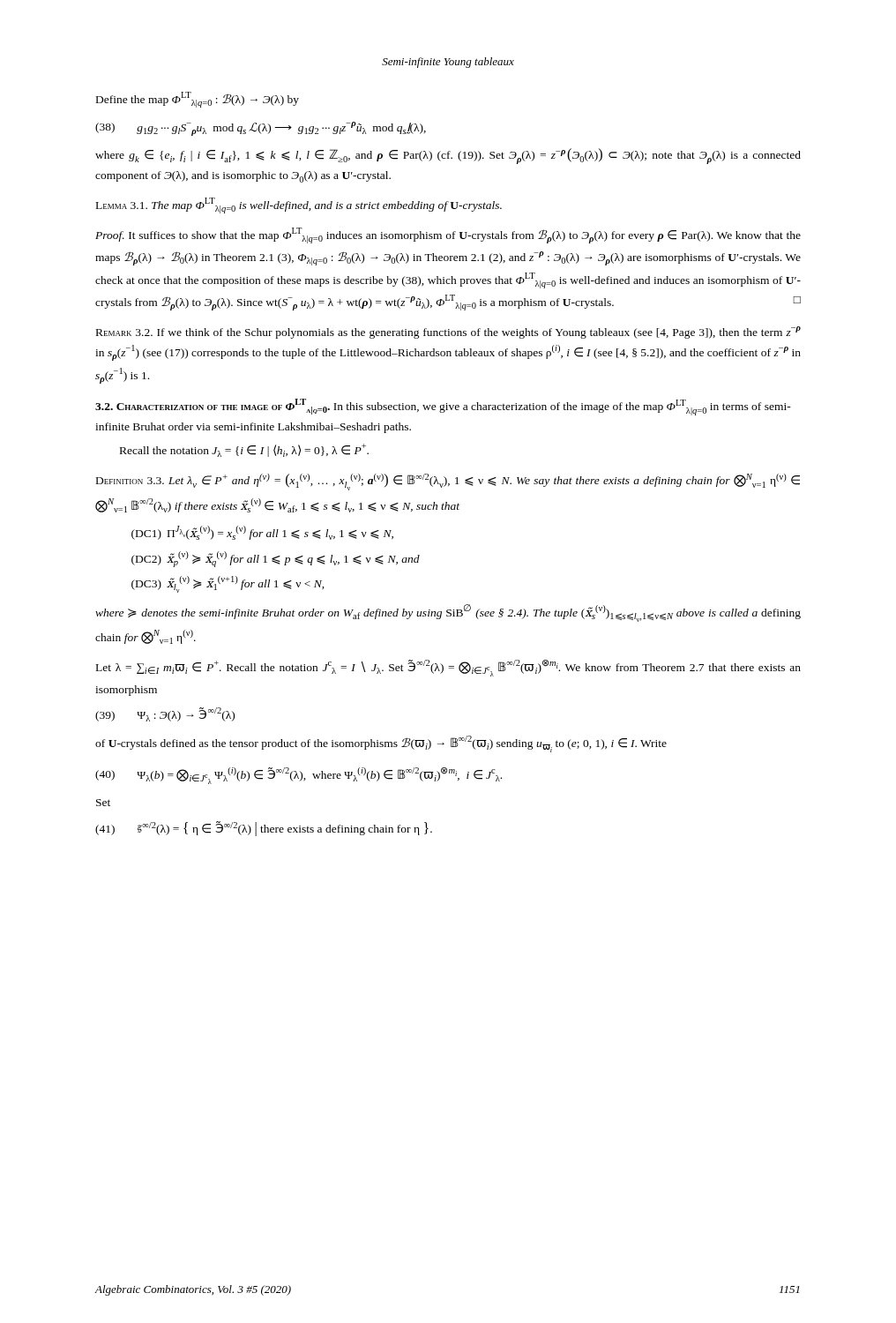Find the list item with the text "(DC3) x̃lν(ν) ≽ x̃1(ν+1) for all 1"
This screenshot has width=896, height=1323.
[x=228, y=584]
